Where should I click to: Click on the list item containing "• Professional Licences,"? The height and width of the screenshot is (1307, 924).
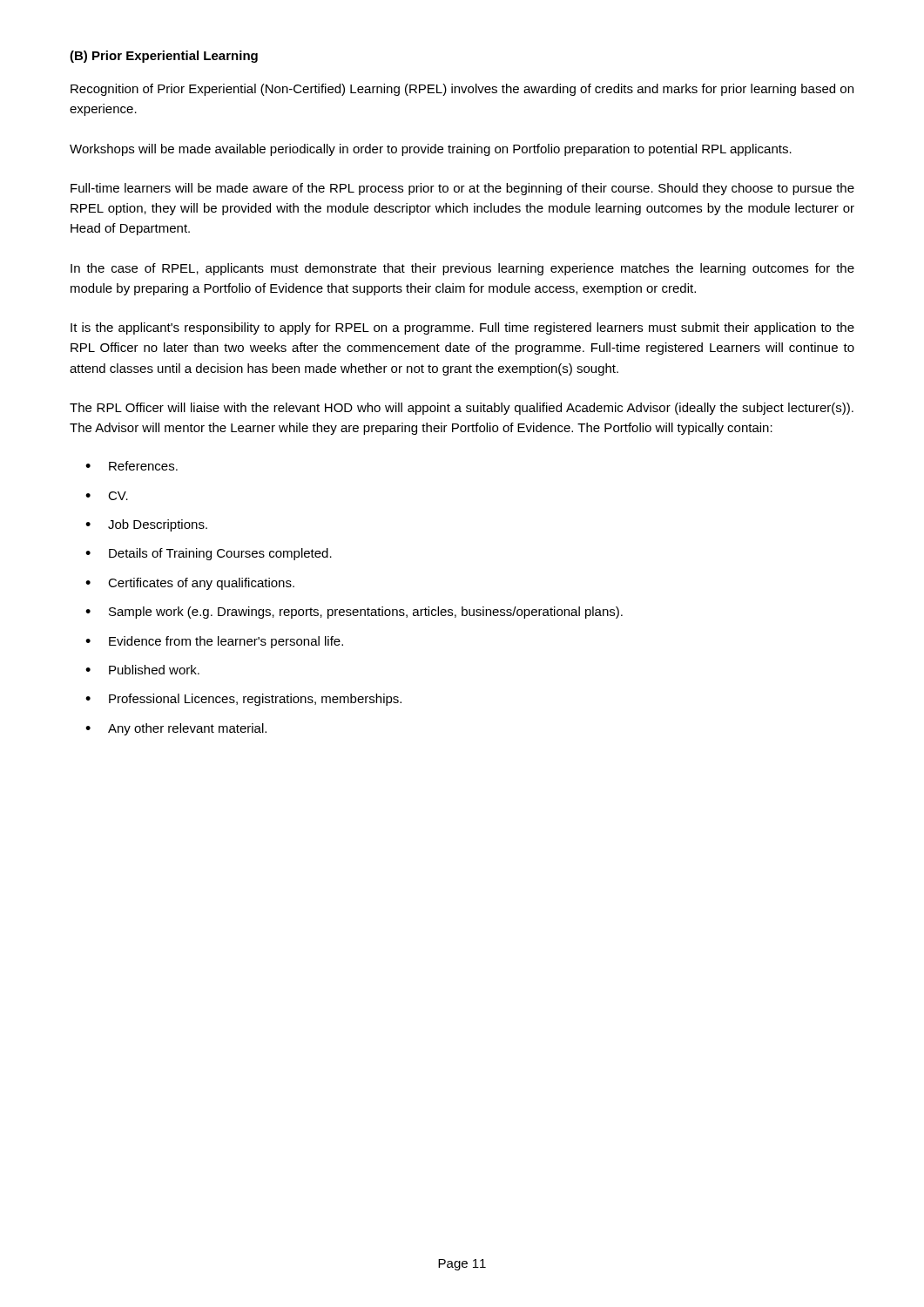tap(244, 700)
